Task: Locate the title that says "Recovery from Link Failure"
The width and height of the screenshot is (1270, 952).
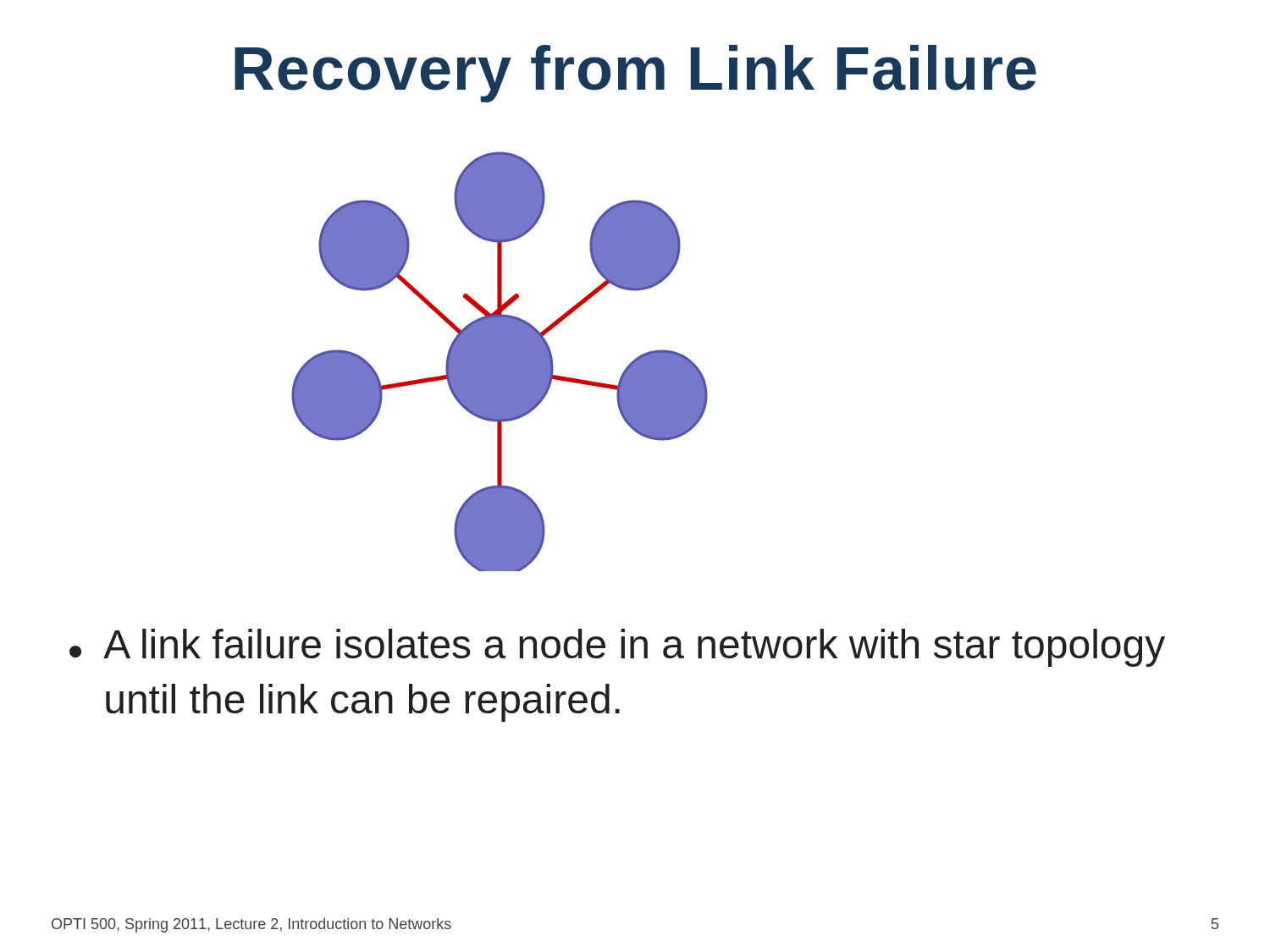Action: point(635,69)
